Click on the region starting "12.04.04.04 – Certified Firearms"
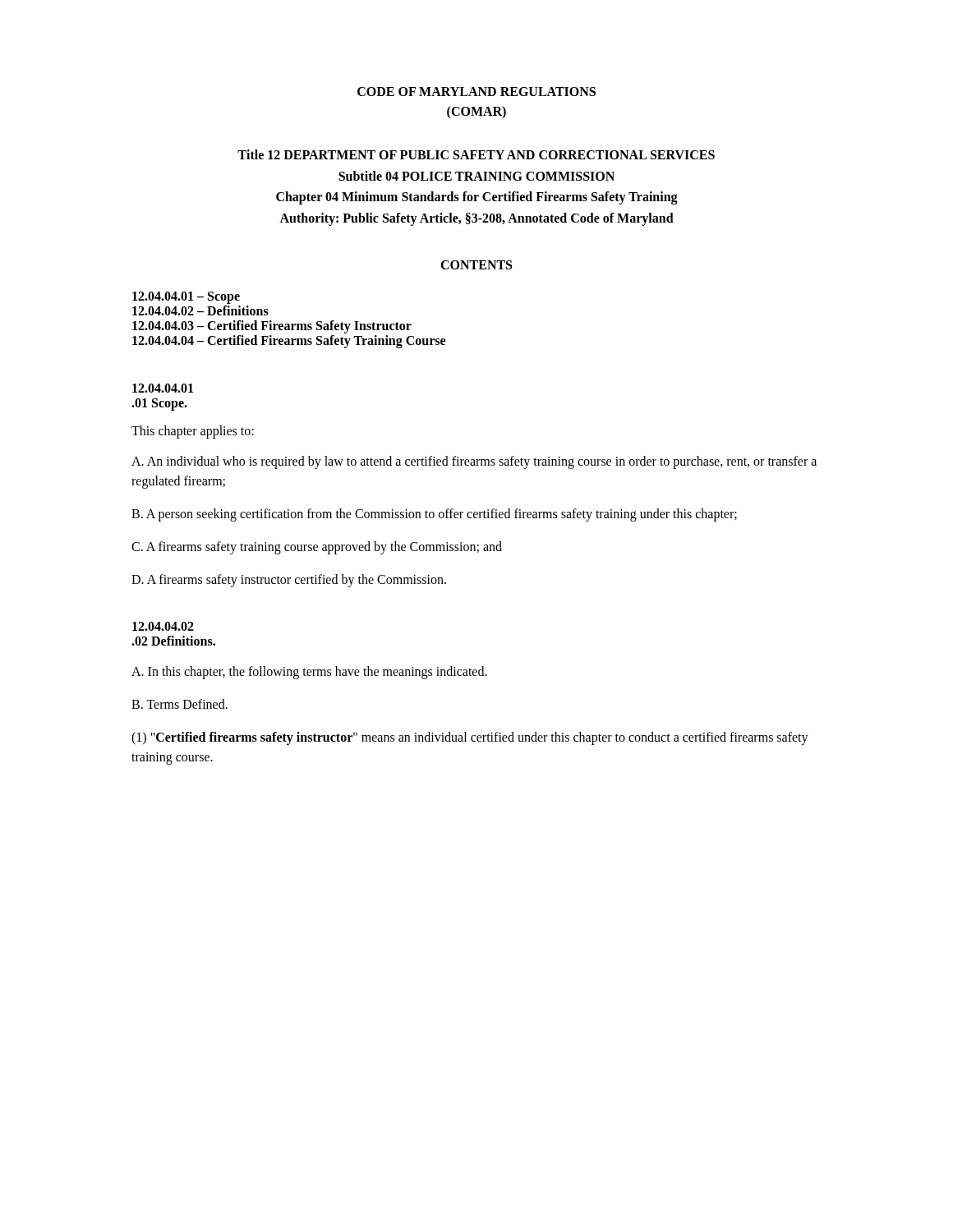Image resolution: width=953 pixels, height=1232 pixels. (289, 341)
